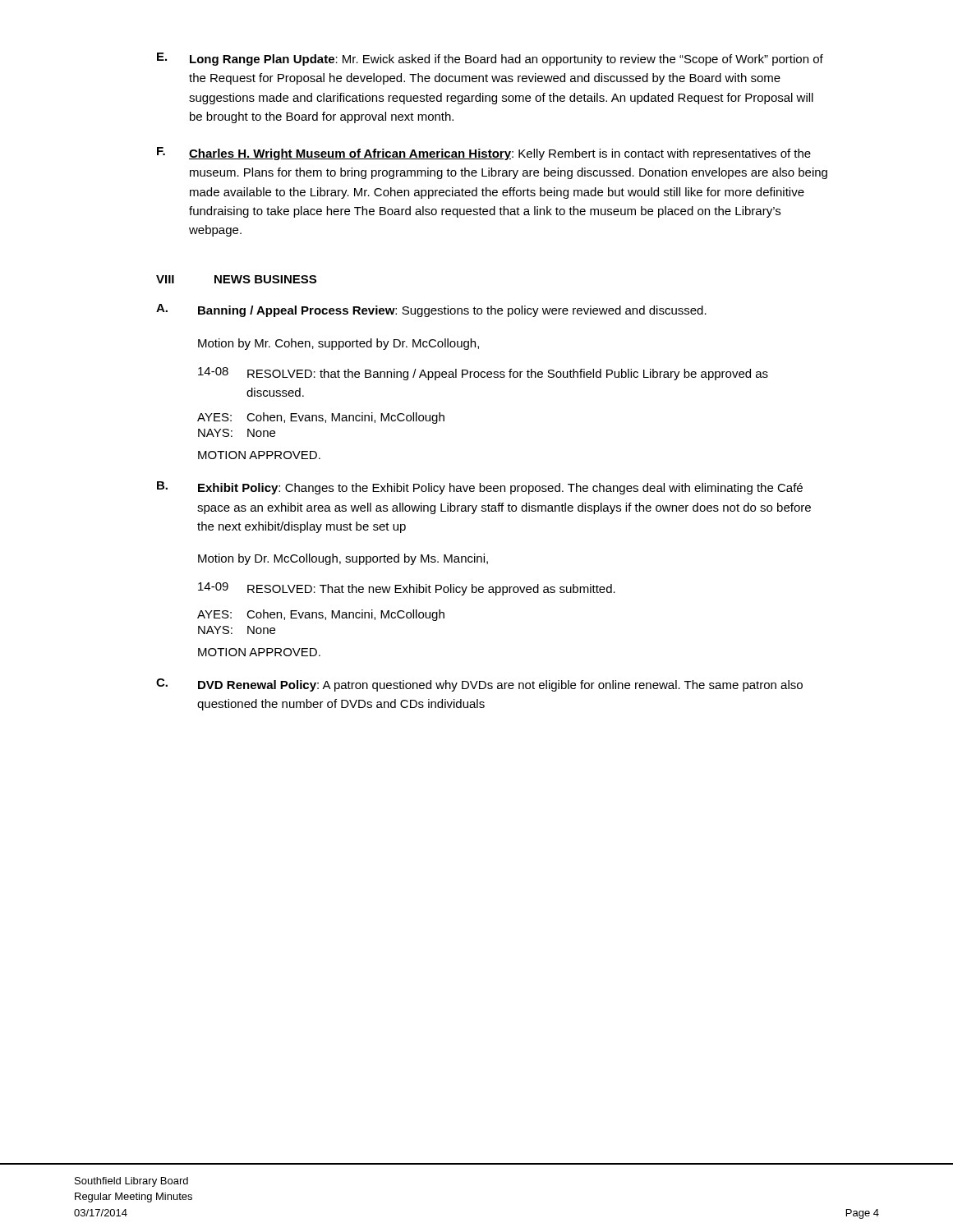Locate the text "VIII NEWS BUSINESS"
Viewport: 953px width, 1232px height.
(237, 279)
